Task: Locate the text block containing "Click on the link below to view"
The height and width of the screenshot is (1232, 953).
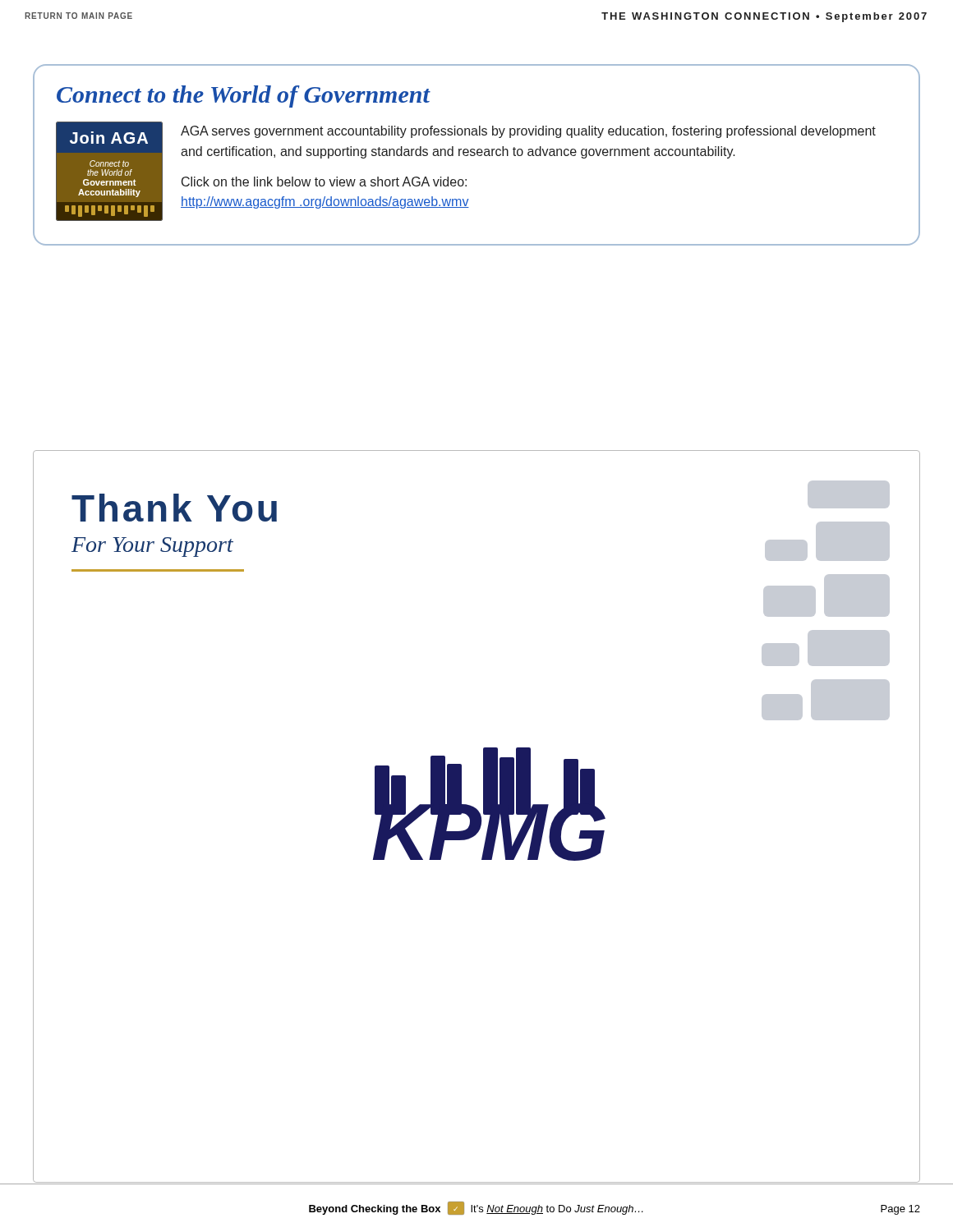Action: coord(325,192)
